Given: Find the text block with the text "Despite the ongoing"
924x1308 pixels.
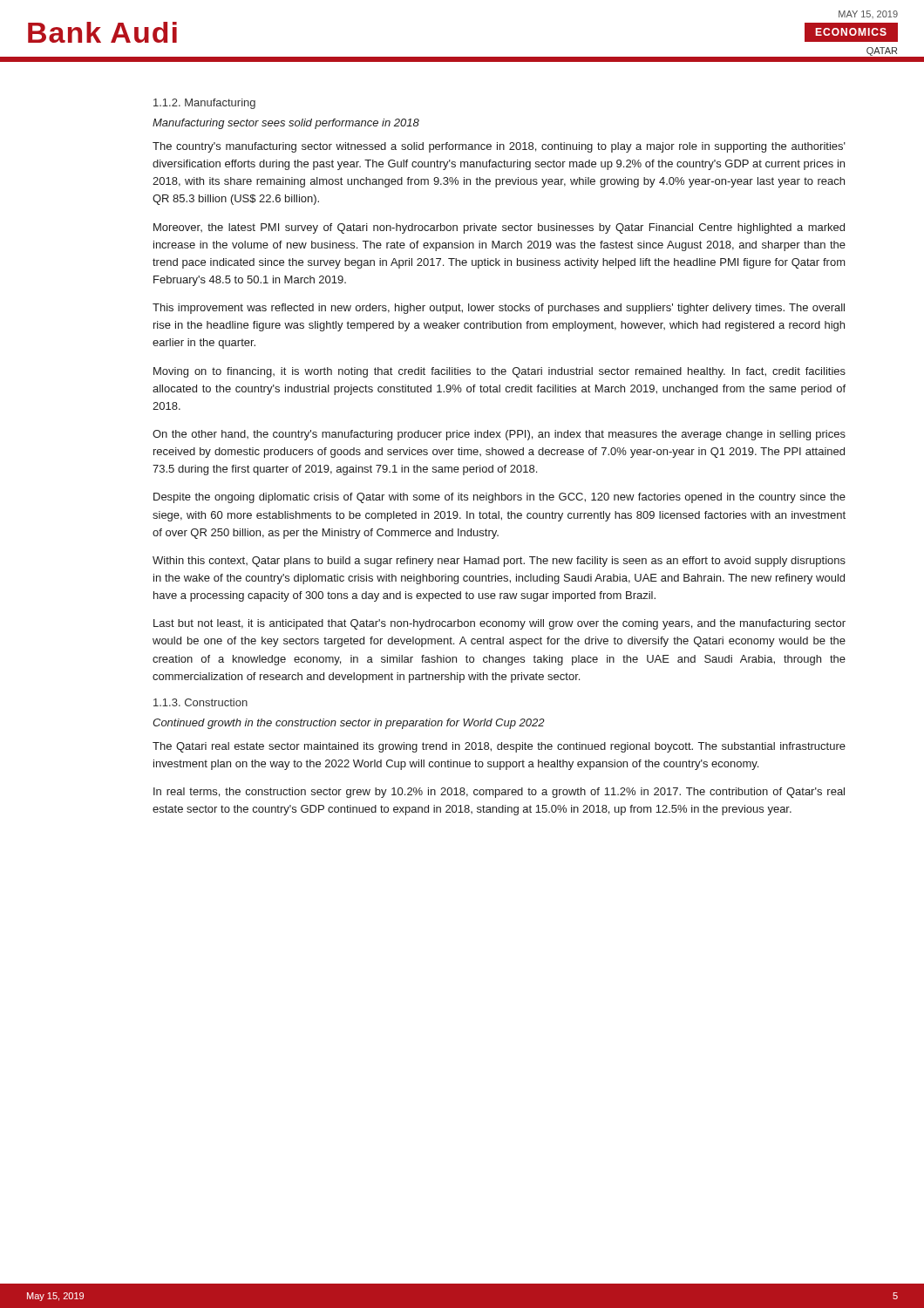Looking at the screenshot, I should [x=499, y=515].
